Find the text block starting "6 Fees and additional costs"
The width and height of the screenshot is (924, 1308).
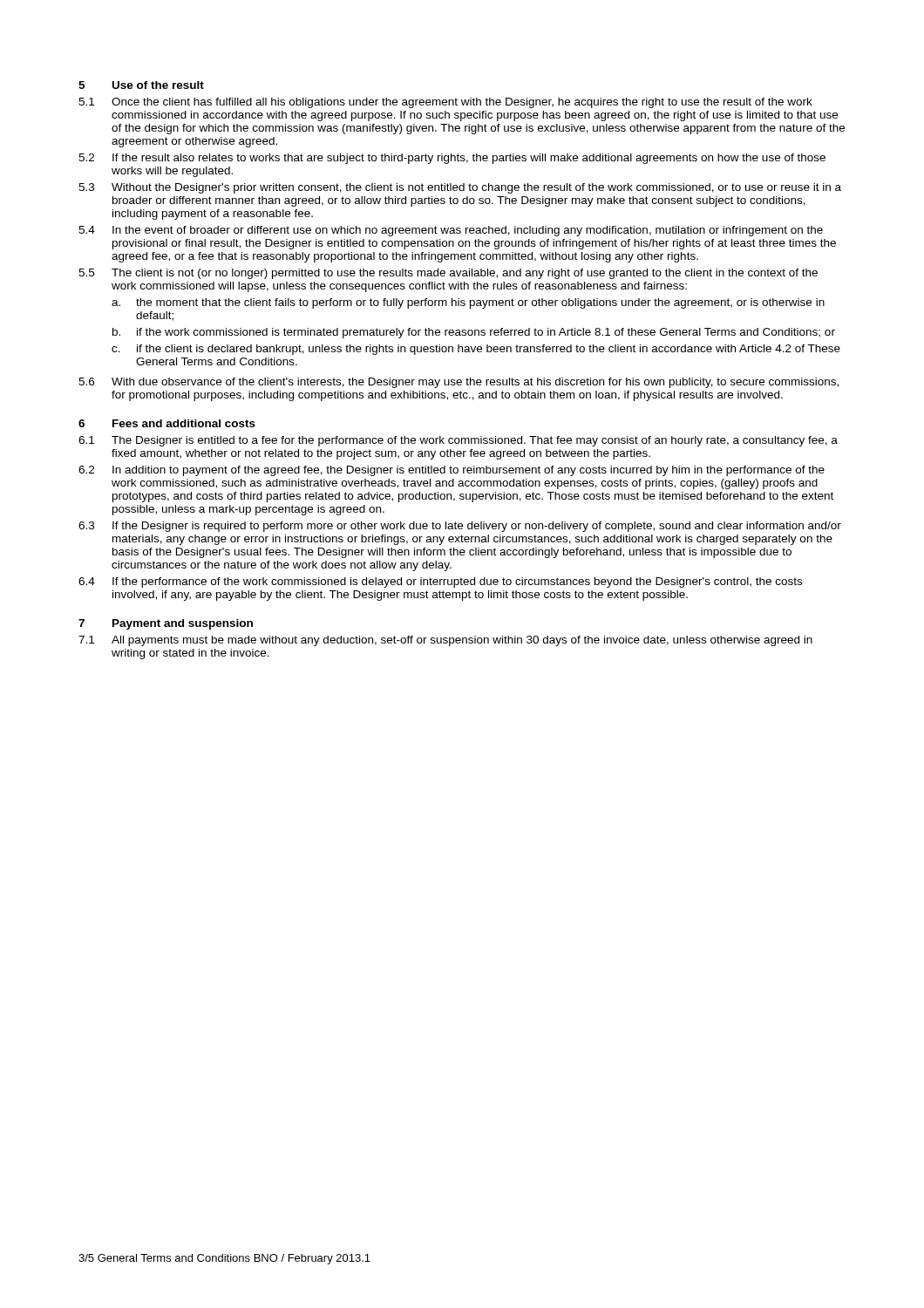coord(167,423)
